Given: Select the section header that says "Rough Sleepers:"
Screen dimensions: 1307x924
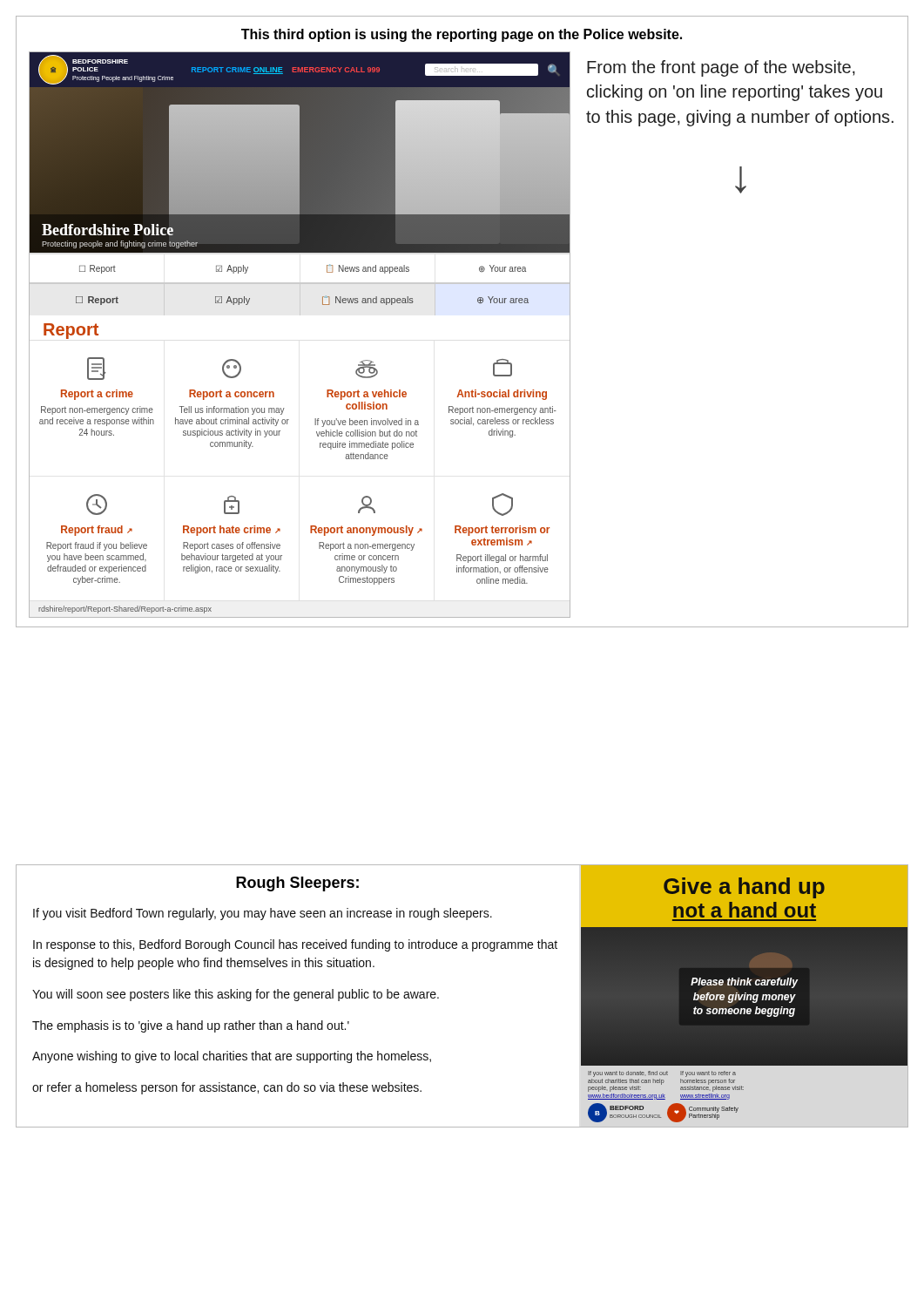Looking at the screenshot, I should coord(298,883).
